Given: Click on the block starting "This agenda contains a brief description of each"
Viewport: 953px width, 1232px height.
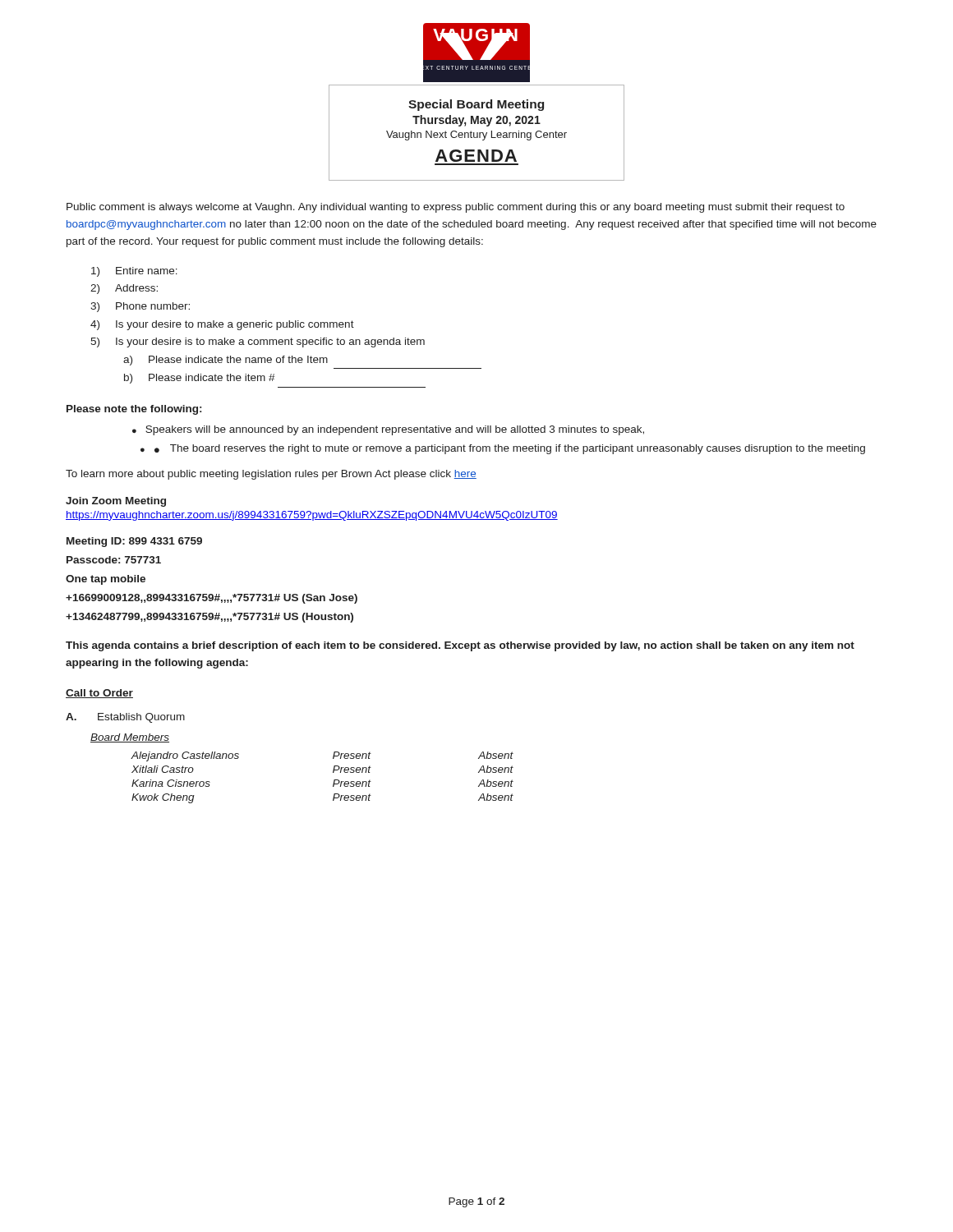Looking at the screenshot, I should pos(460,654).
